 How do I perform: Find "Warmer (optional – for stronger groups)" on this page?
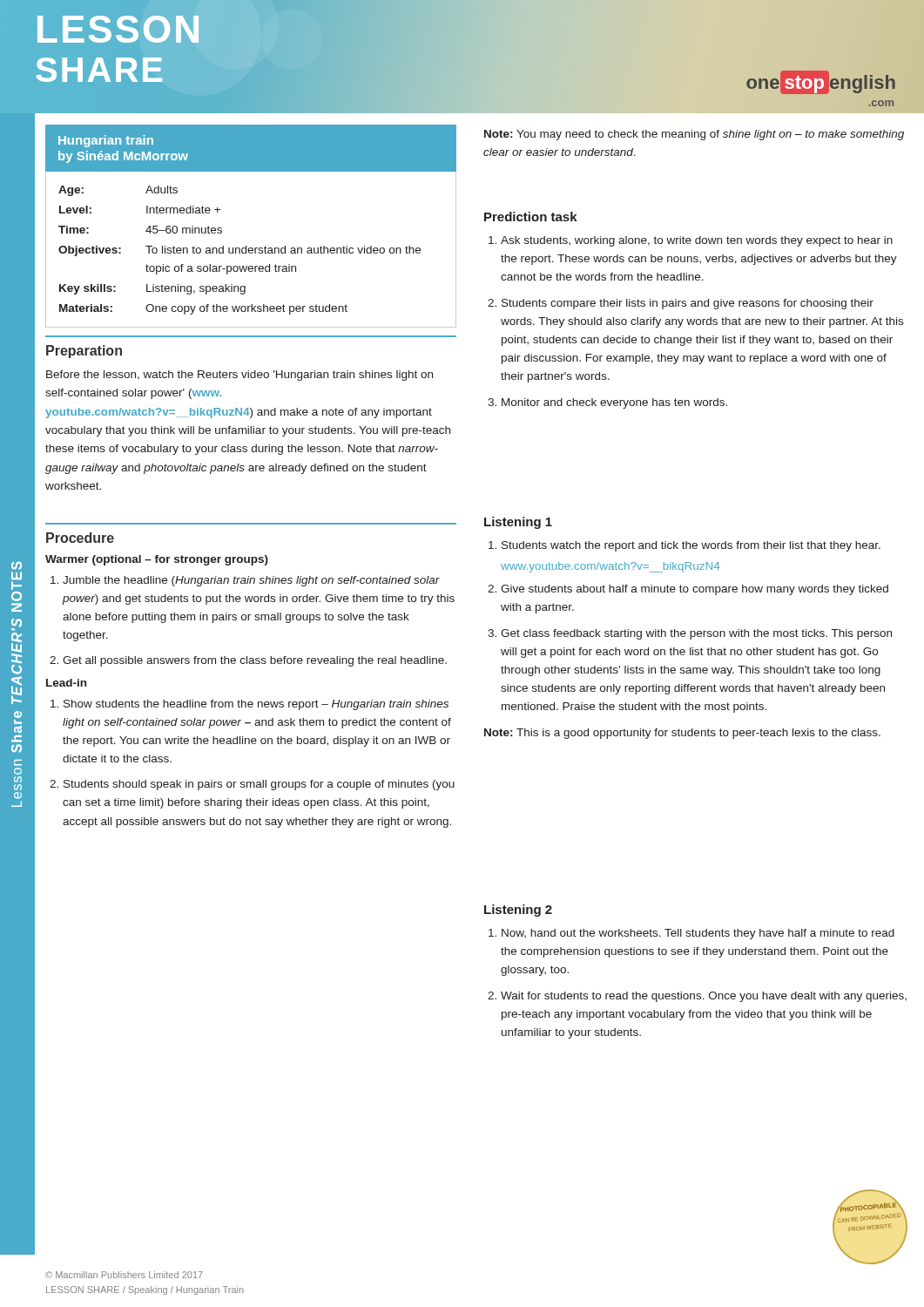pos(157,559)
